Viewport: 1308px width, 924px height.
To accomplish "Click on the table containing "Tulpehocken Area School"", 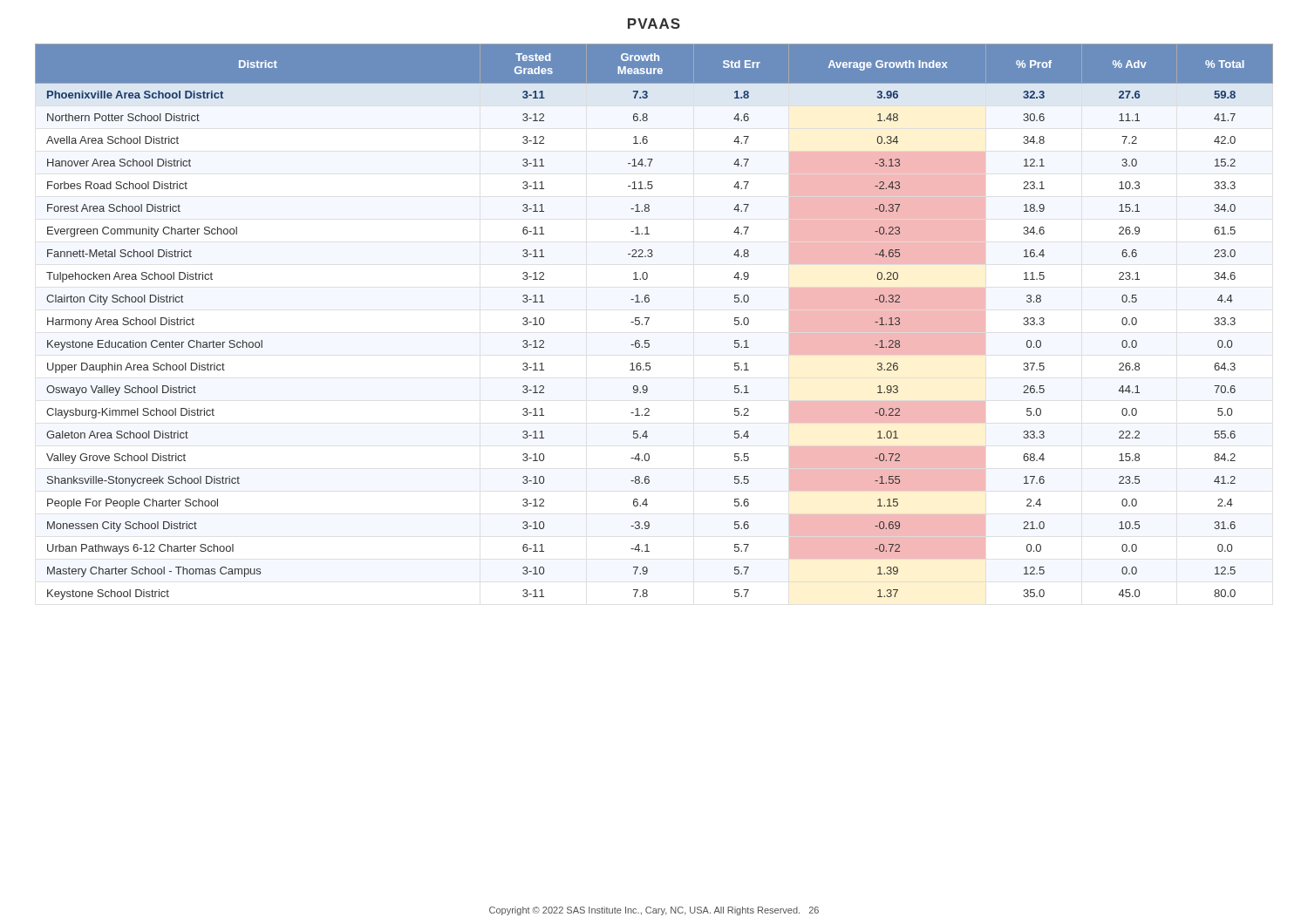I will 654,324.
